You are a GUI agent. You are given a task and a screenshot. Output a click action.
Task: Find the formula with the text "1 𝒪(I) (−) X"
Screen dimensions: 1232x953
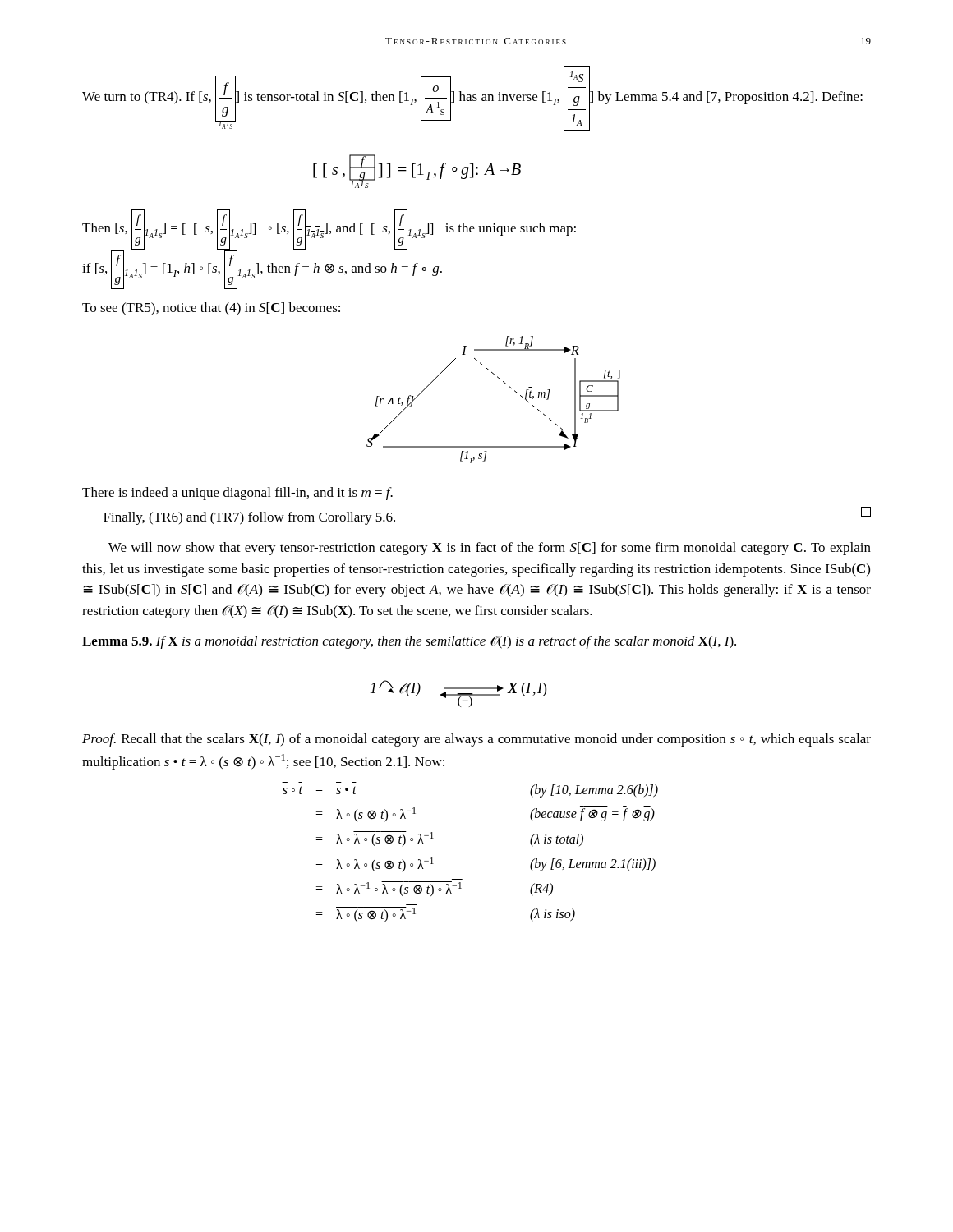click(476, 687)
